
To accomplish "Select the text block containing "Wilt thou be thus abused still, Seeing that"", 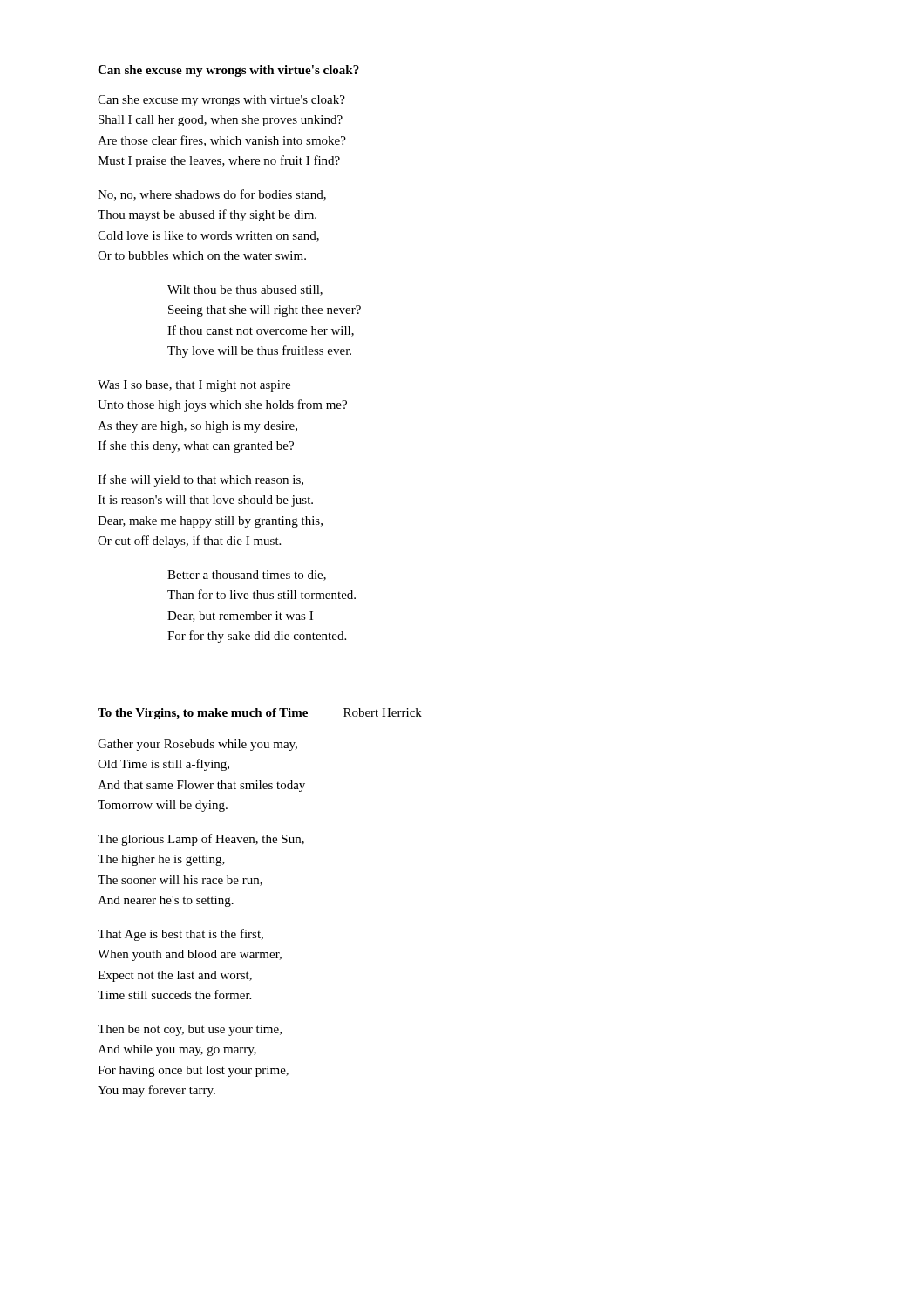I will click(264, 320).
